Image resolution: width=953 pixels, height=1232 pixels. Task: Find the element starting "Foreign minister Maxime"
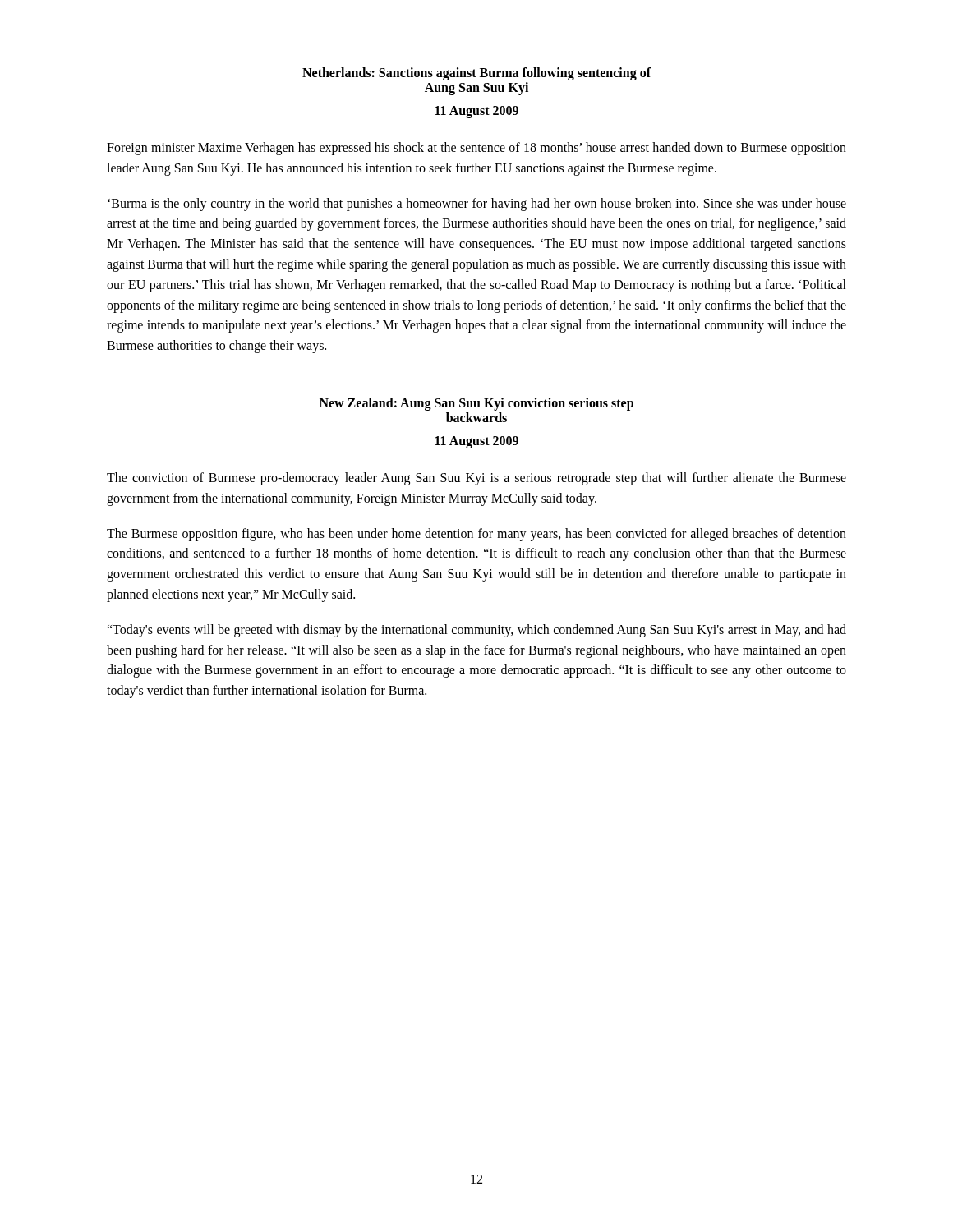coord(476,158)
